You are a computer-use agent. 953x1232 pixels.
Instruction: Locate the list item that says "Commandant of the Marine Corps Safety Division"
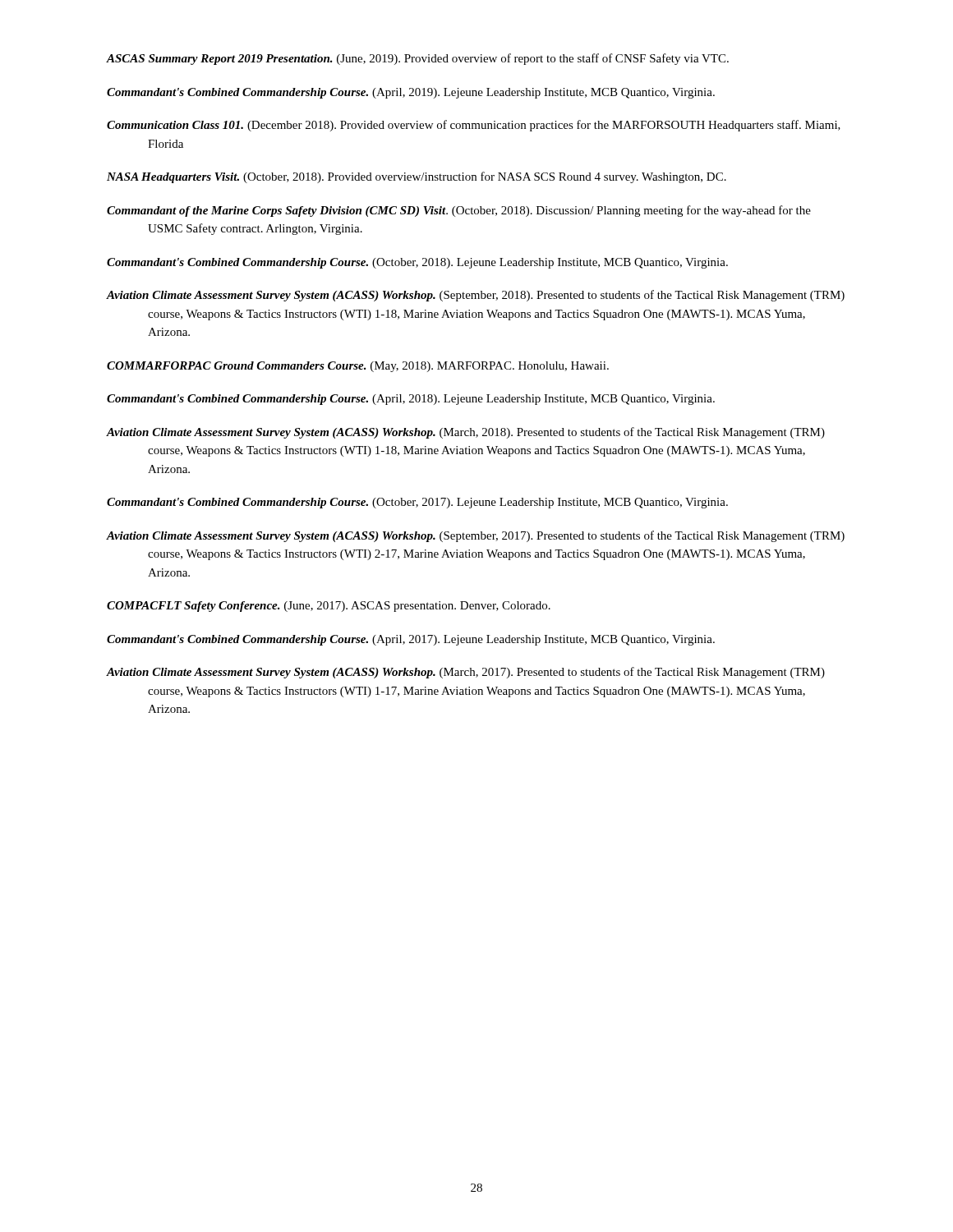(459, 219)
